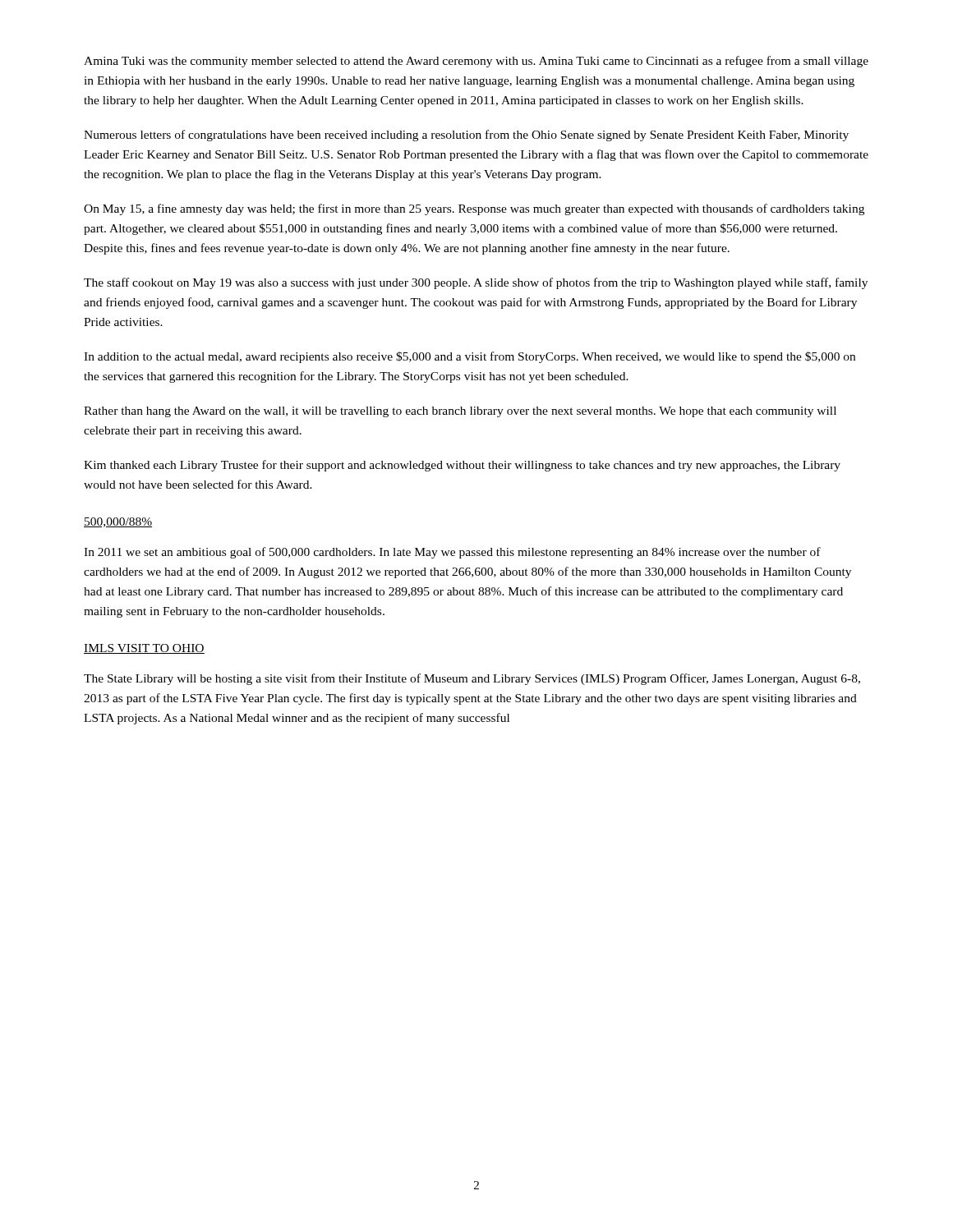
Task: Find the text block with the text "In addition to the"
Action: tap(470, 366)
